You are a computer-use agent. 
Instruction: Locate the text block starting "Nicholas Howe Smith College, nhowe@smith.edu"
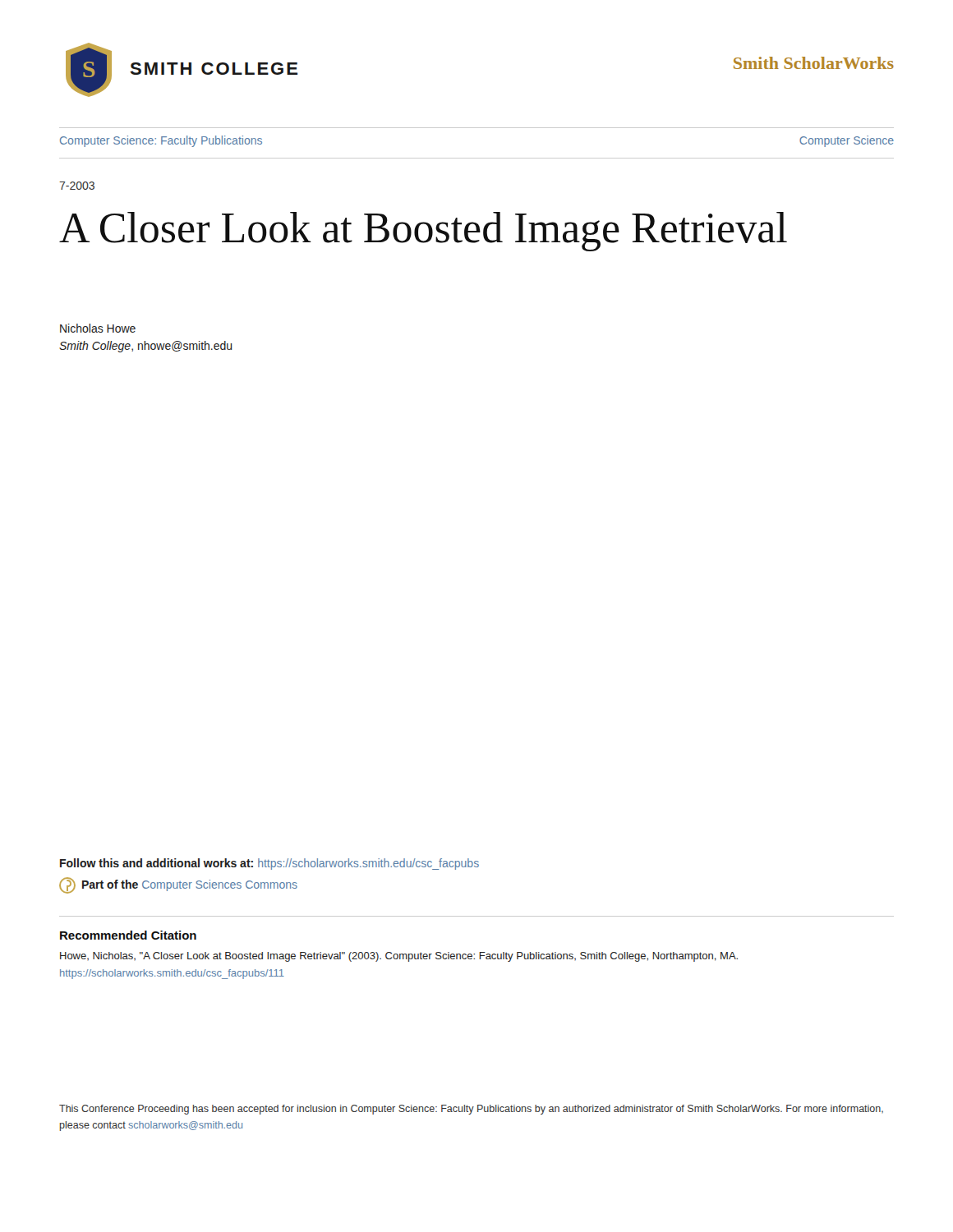point(146,338)
